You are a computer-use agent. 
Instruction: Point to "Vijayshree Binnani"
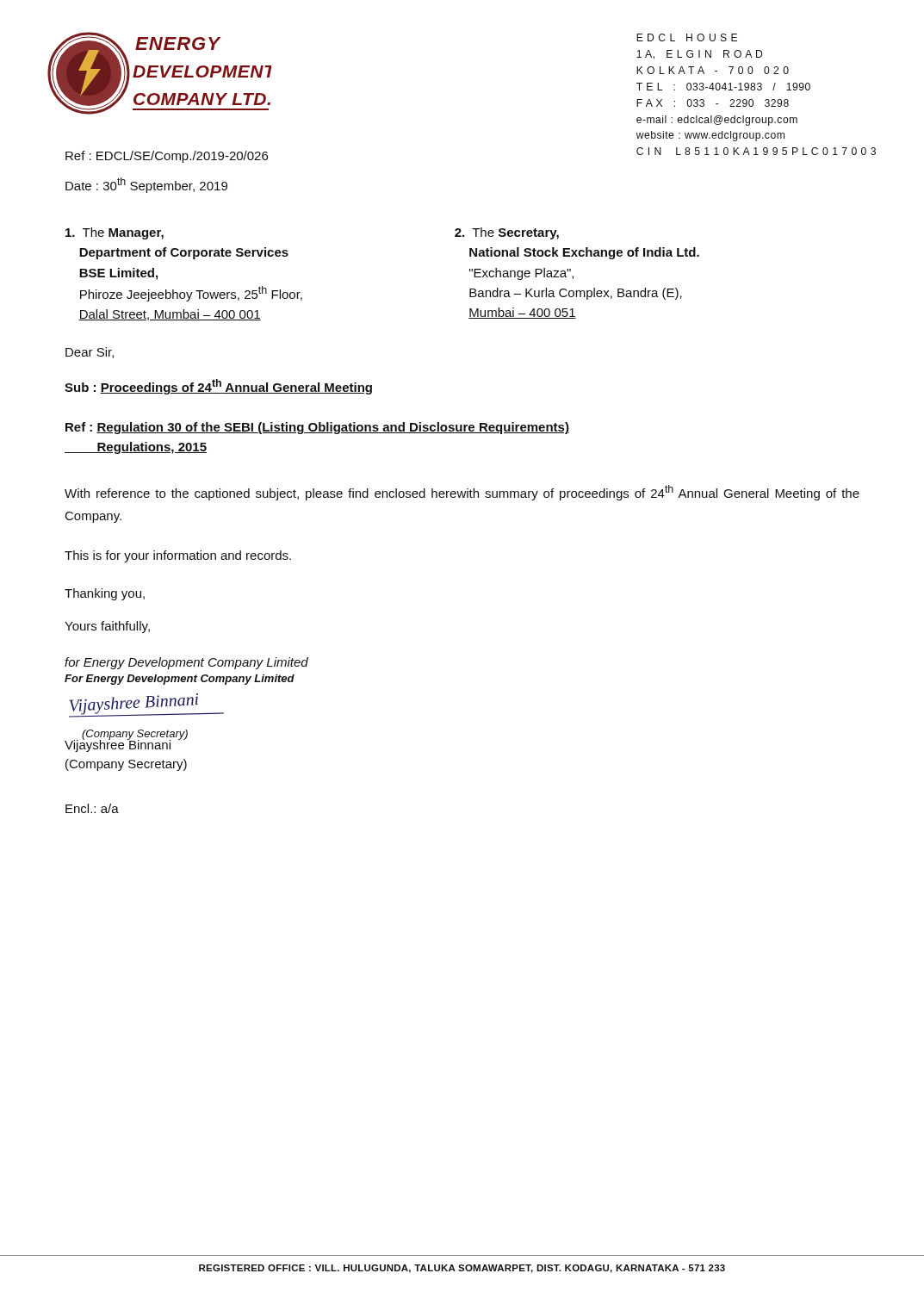pos(118,745)
